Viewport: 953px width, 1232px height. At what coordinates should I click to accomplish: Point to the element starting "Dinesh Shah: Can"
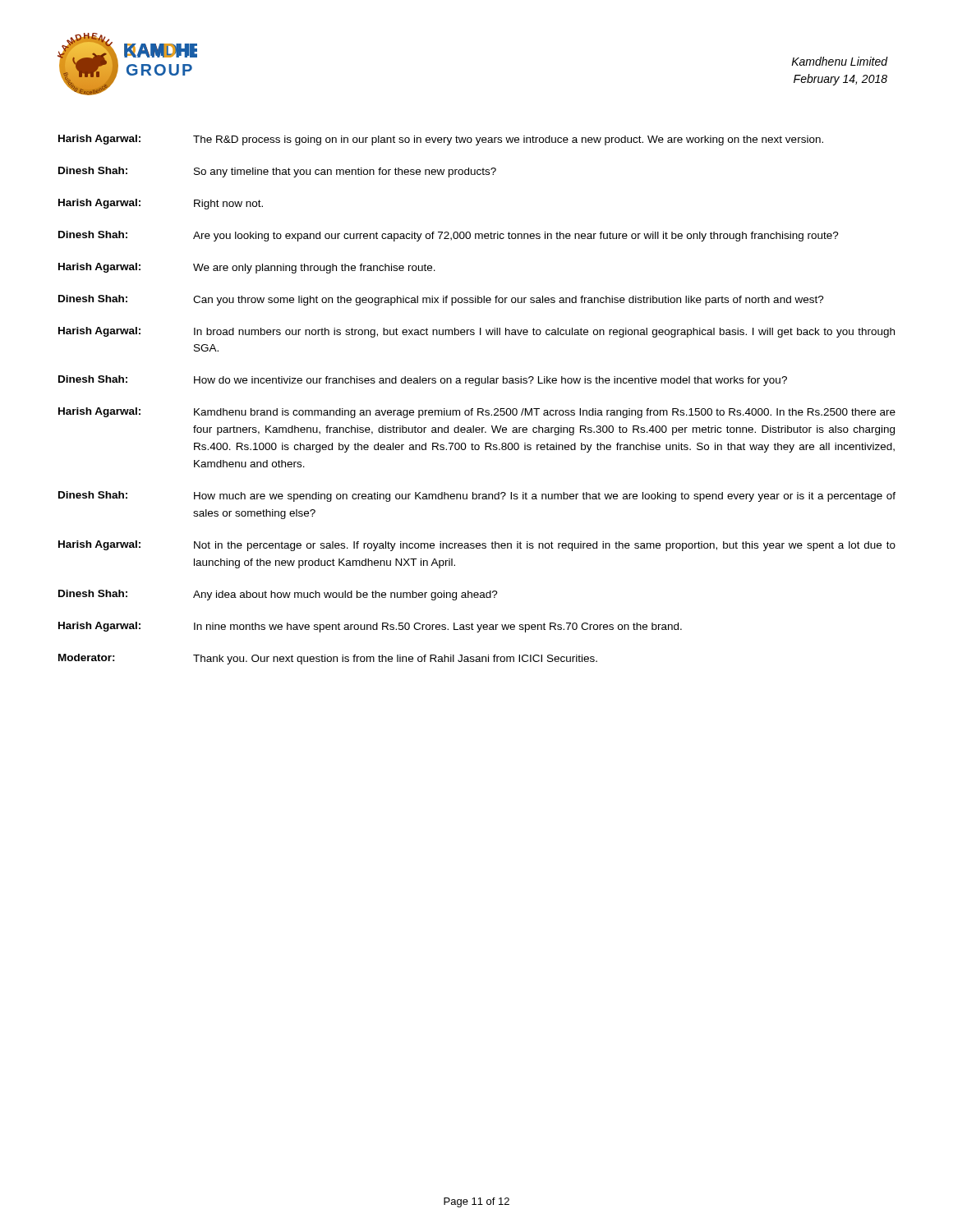click(x=476, y=300)
